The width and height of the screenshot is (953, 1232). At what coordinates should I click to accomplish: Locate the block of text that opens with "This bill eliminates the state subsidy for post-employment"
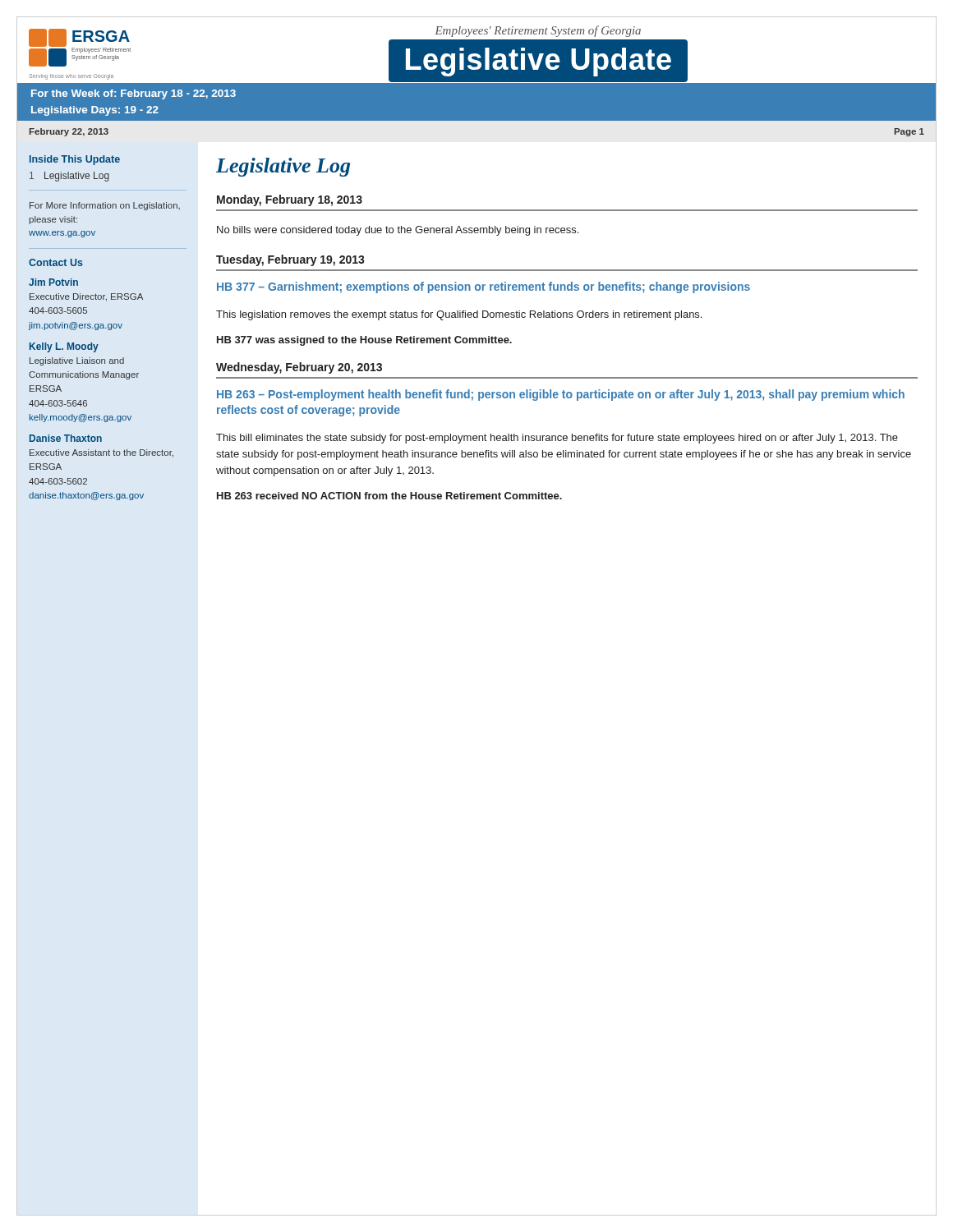[564, 454]
